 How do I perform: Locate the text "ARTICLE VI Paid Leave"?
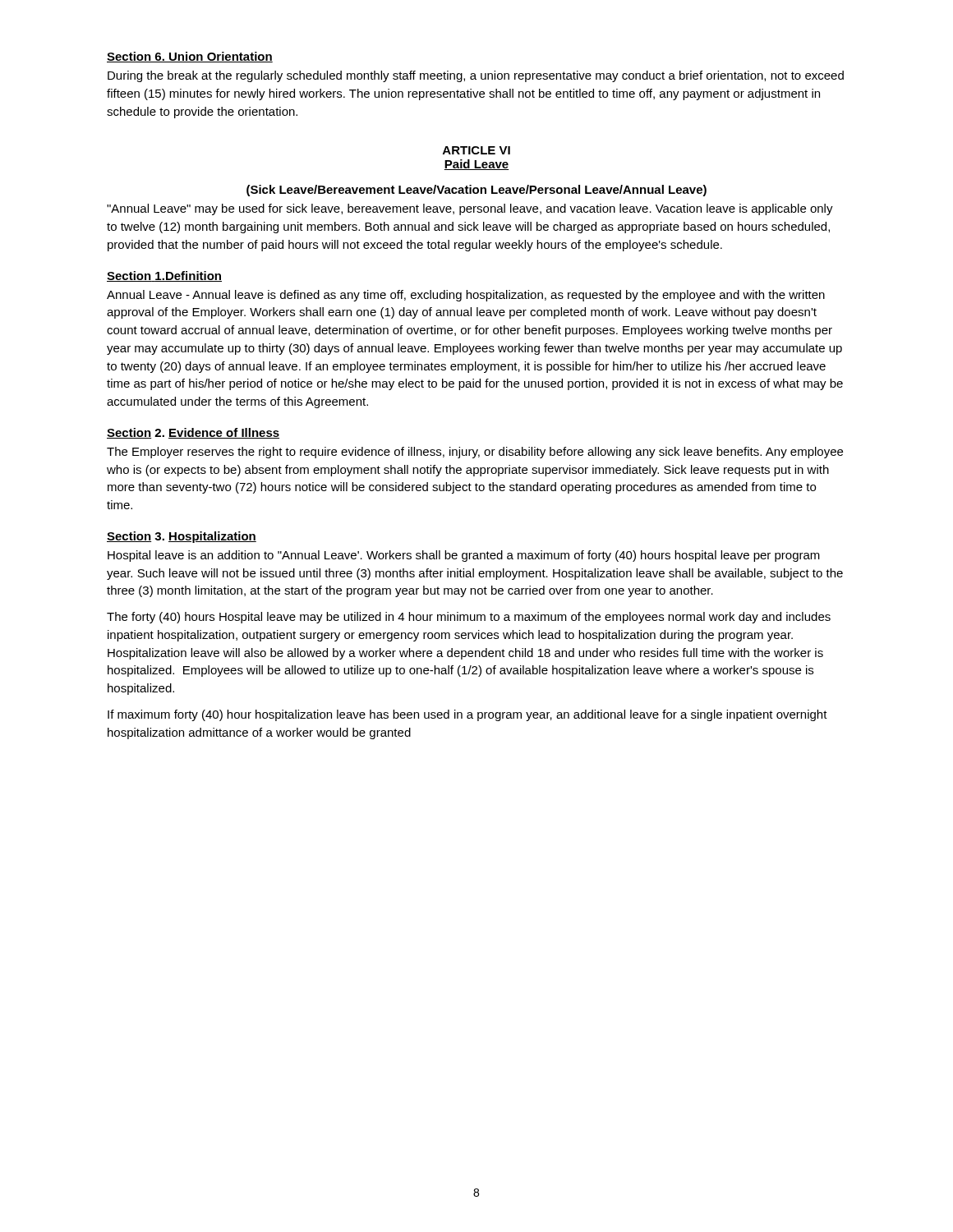tap(476, 157)
